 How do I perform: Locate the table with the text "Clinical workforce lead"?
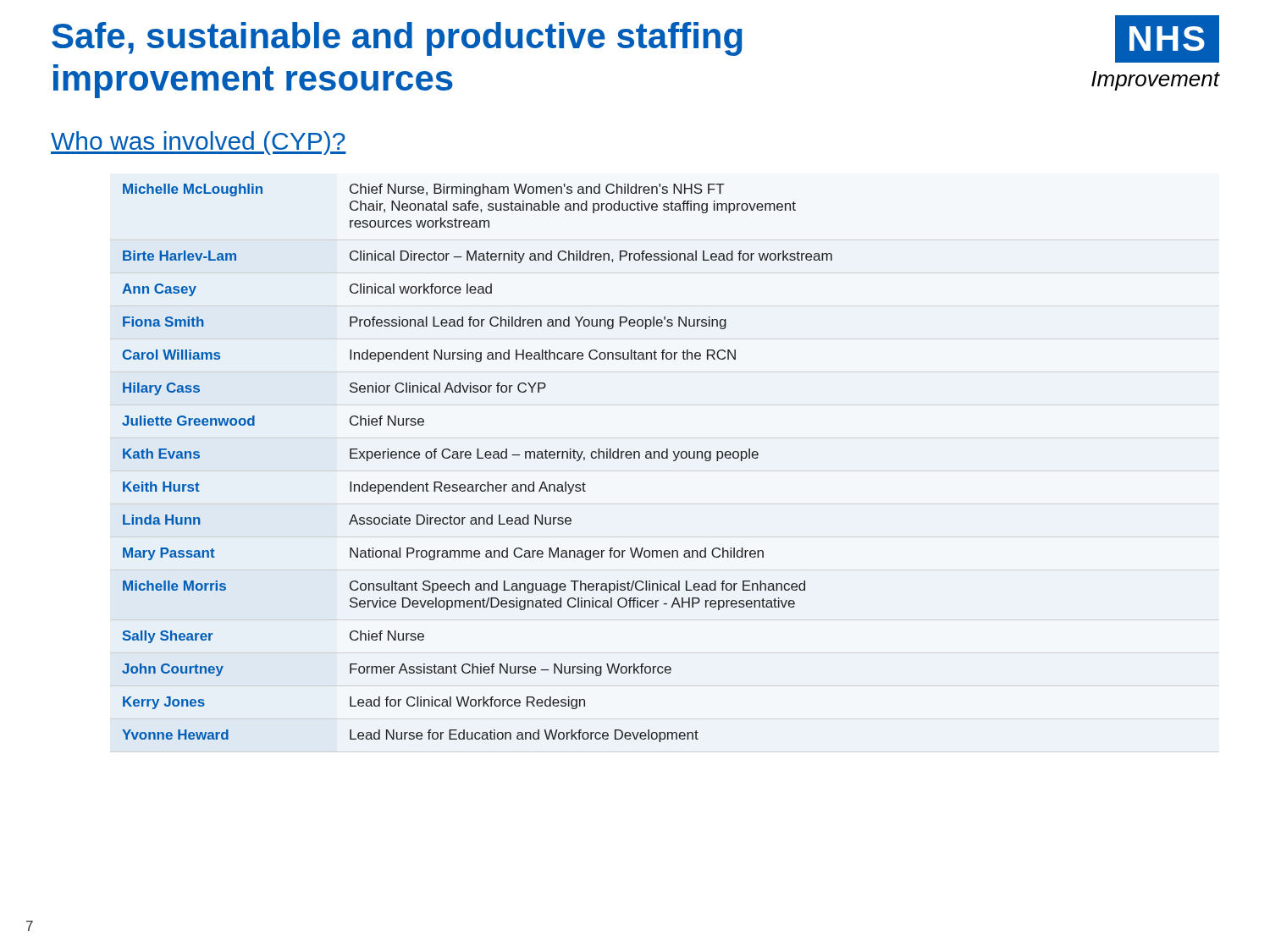[x=665, y=463]
